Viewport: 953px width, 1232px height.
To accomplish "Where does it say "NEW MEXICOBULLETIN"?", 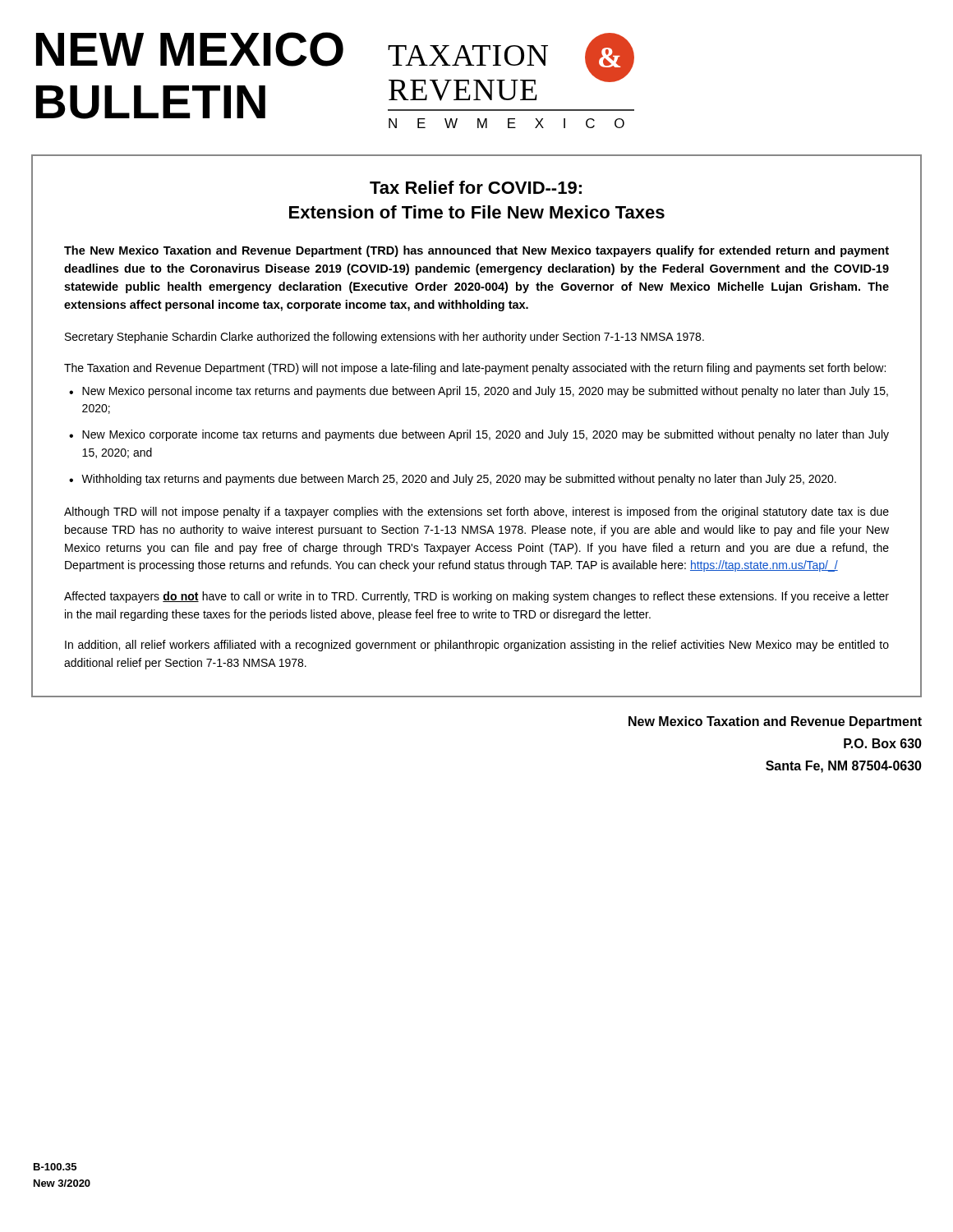I will pyautogui.click(x=189, y=75).
